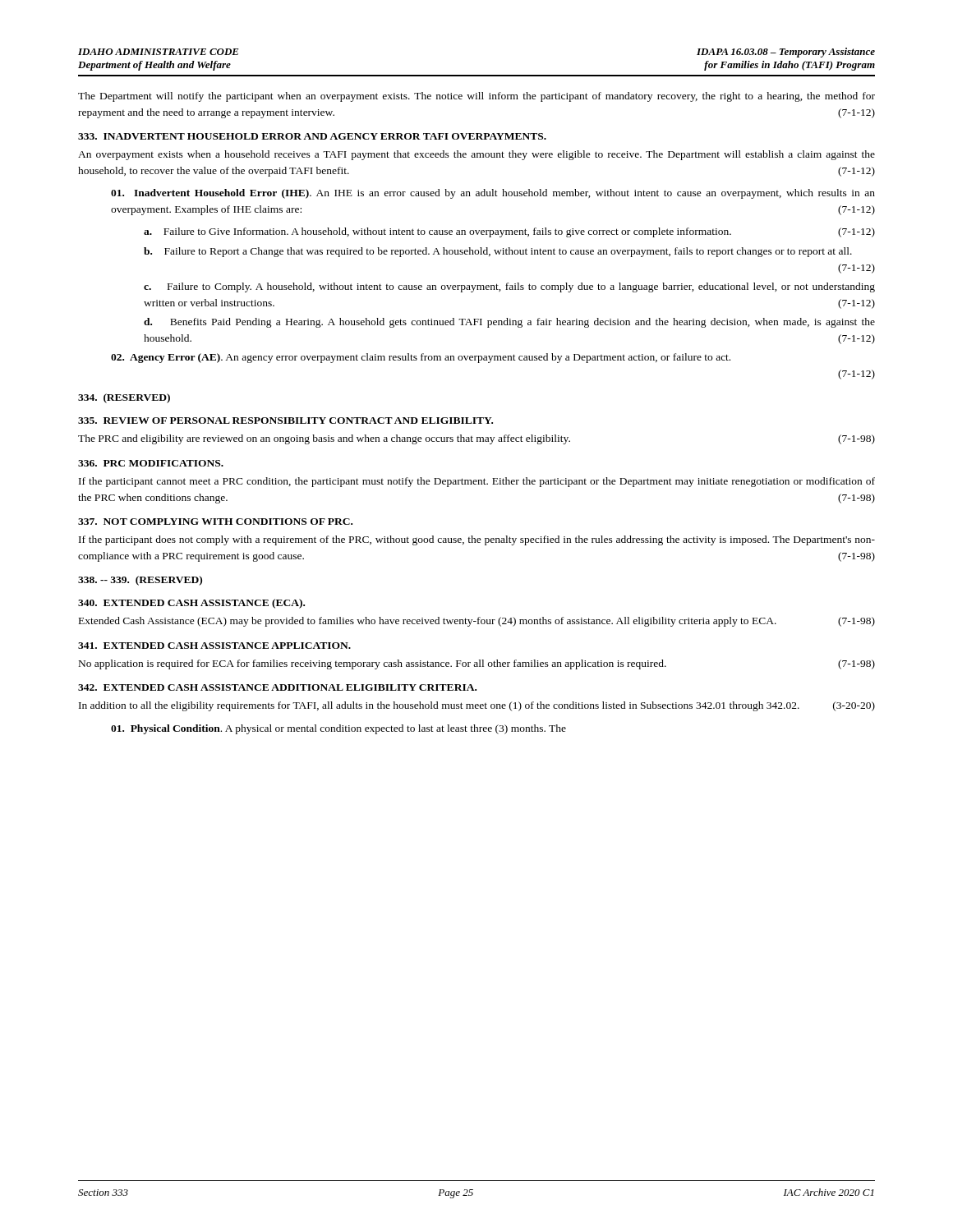The width and height of the screenshot is (953, 1232).
Task: Point to the passage starting "340. EXTENDED CASH ASSISTANCE (ECA)."
Action: (192, 603)
